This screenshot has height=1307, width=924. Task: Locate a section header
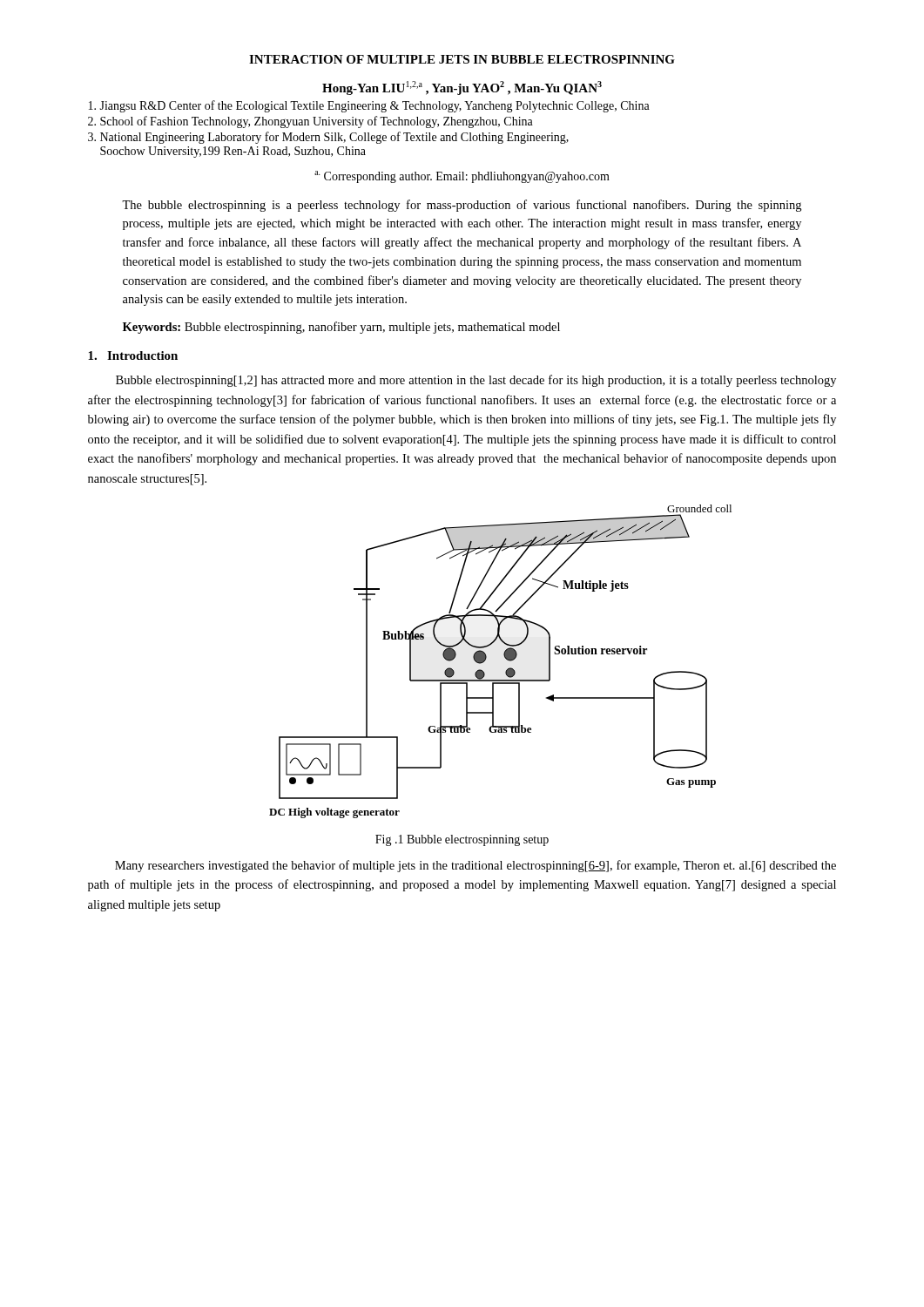[x=133, y=356]
